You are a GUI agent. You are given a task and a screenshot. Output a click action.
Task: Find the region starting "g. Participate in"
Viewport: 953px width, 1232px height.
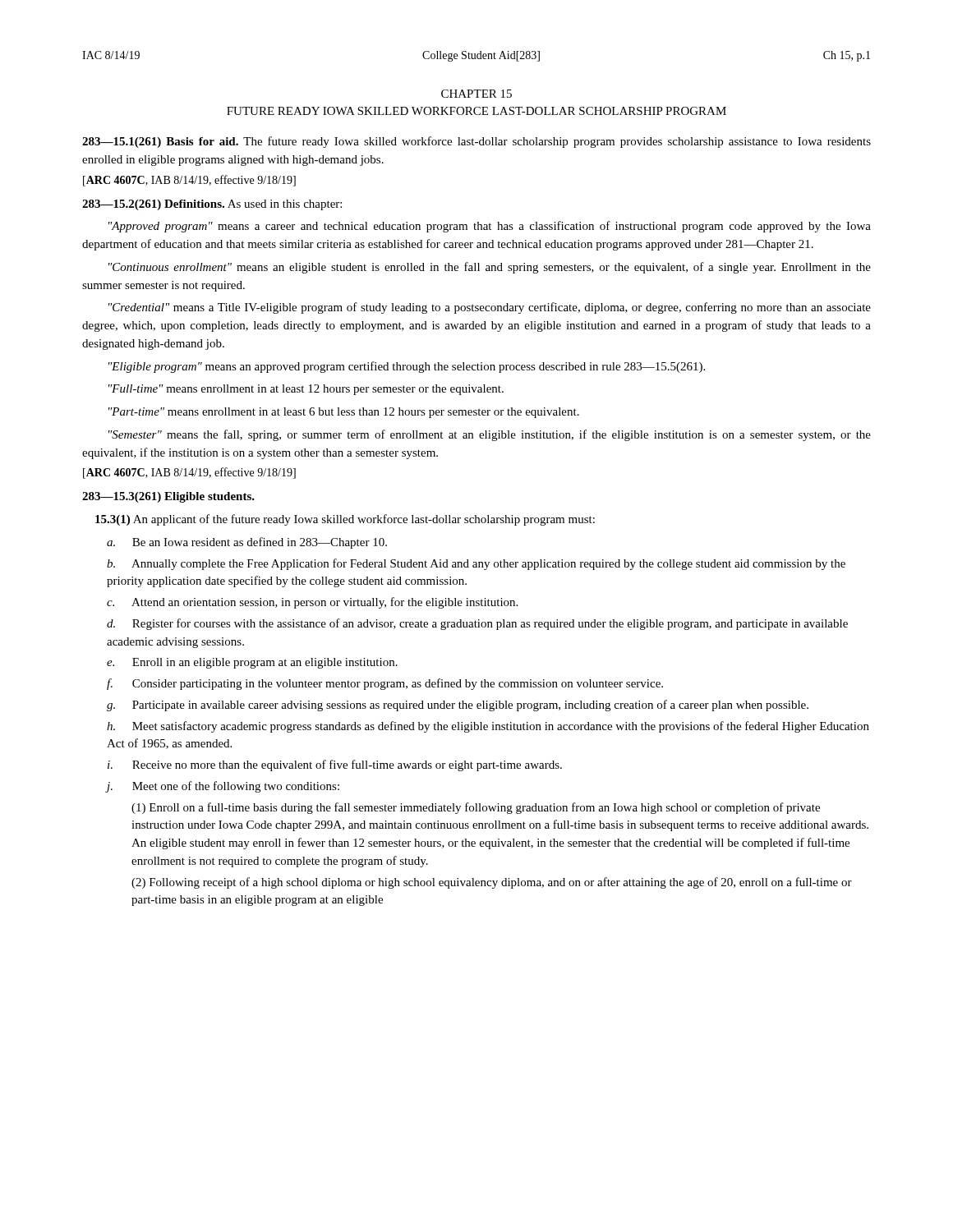pos(458,705)
